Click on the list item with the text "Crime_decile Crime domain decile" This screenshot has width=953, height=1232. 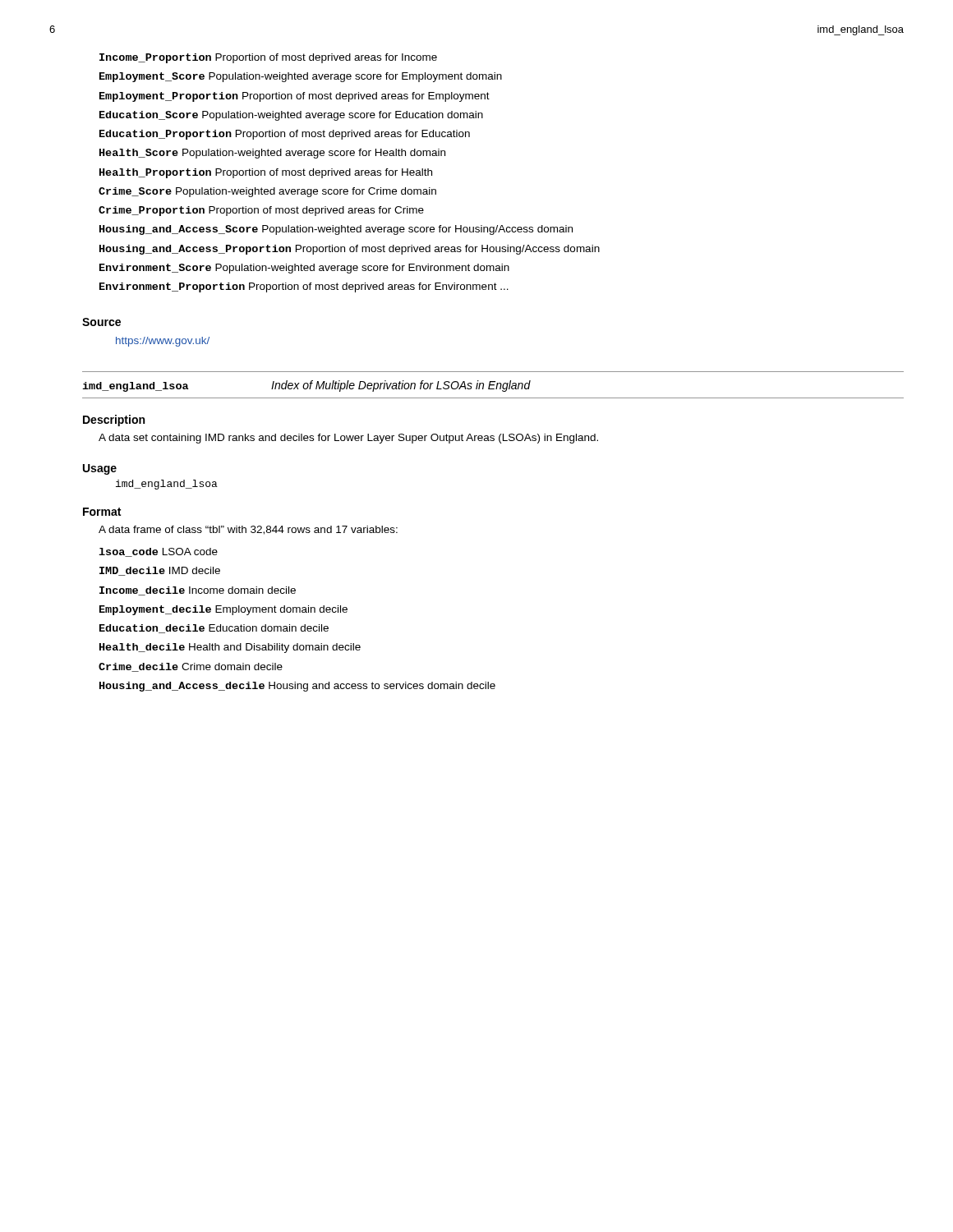click(x=191, y=667)
